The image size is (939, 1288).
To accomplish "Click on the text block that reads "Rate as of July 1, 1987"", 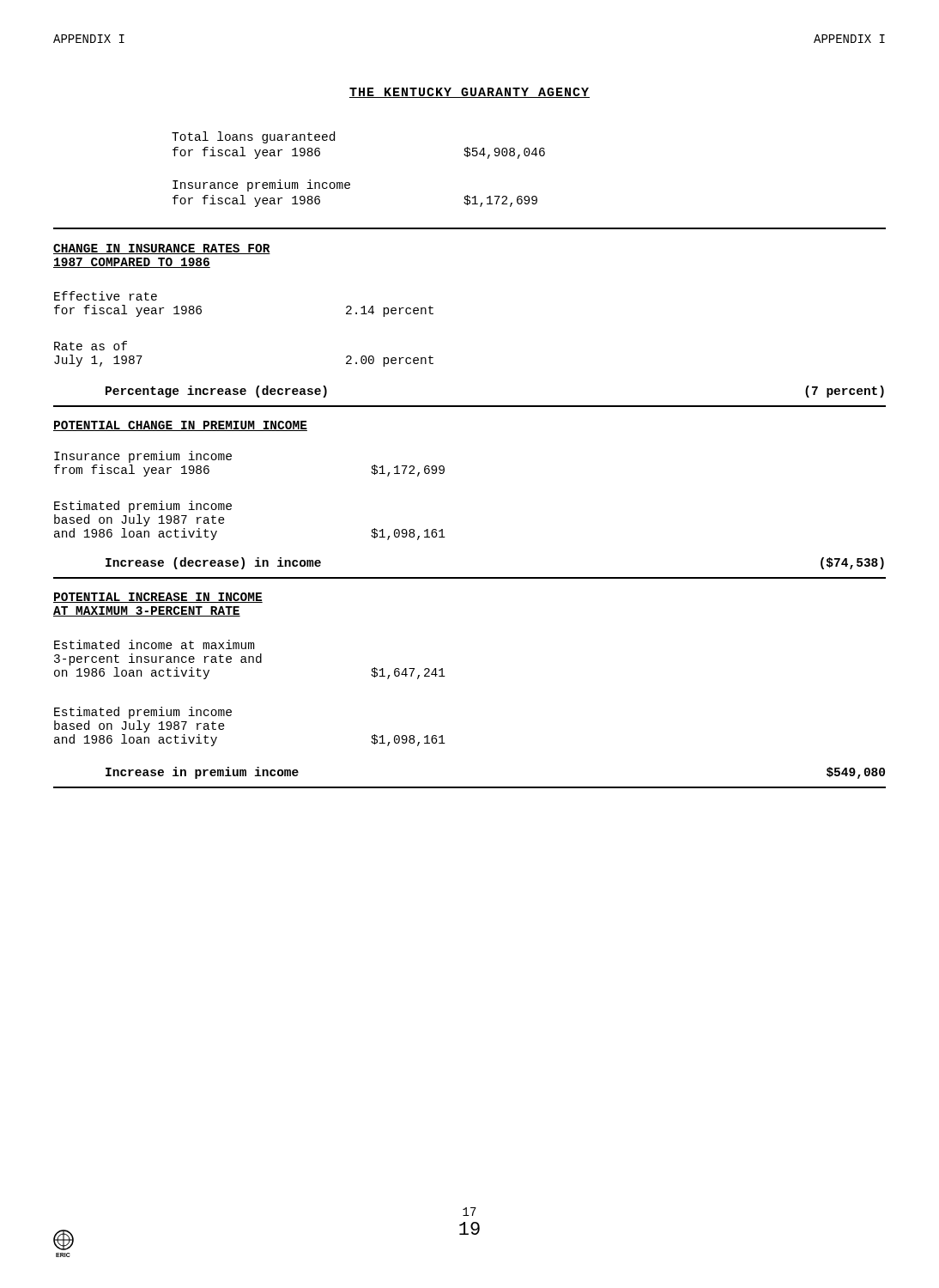I will (x=91, y=346).
